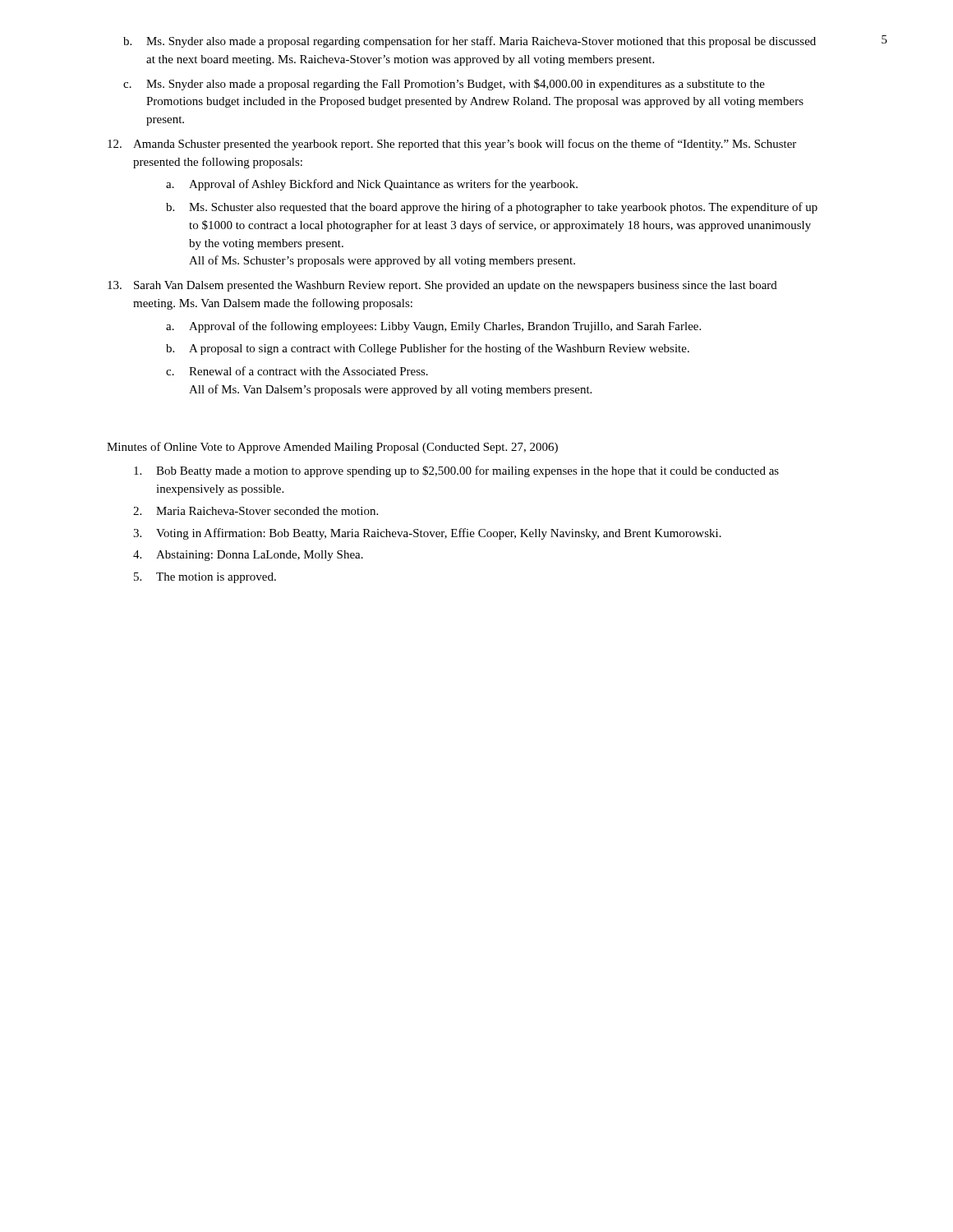Locate the passage starting "b. Ms. Schuster also requested that the"
The height and width of the screenshot is (1232, 953).
494,234
